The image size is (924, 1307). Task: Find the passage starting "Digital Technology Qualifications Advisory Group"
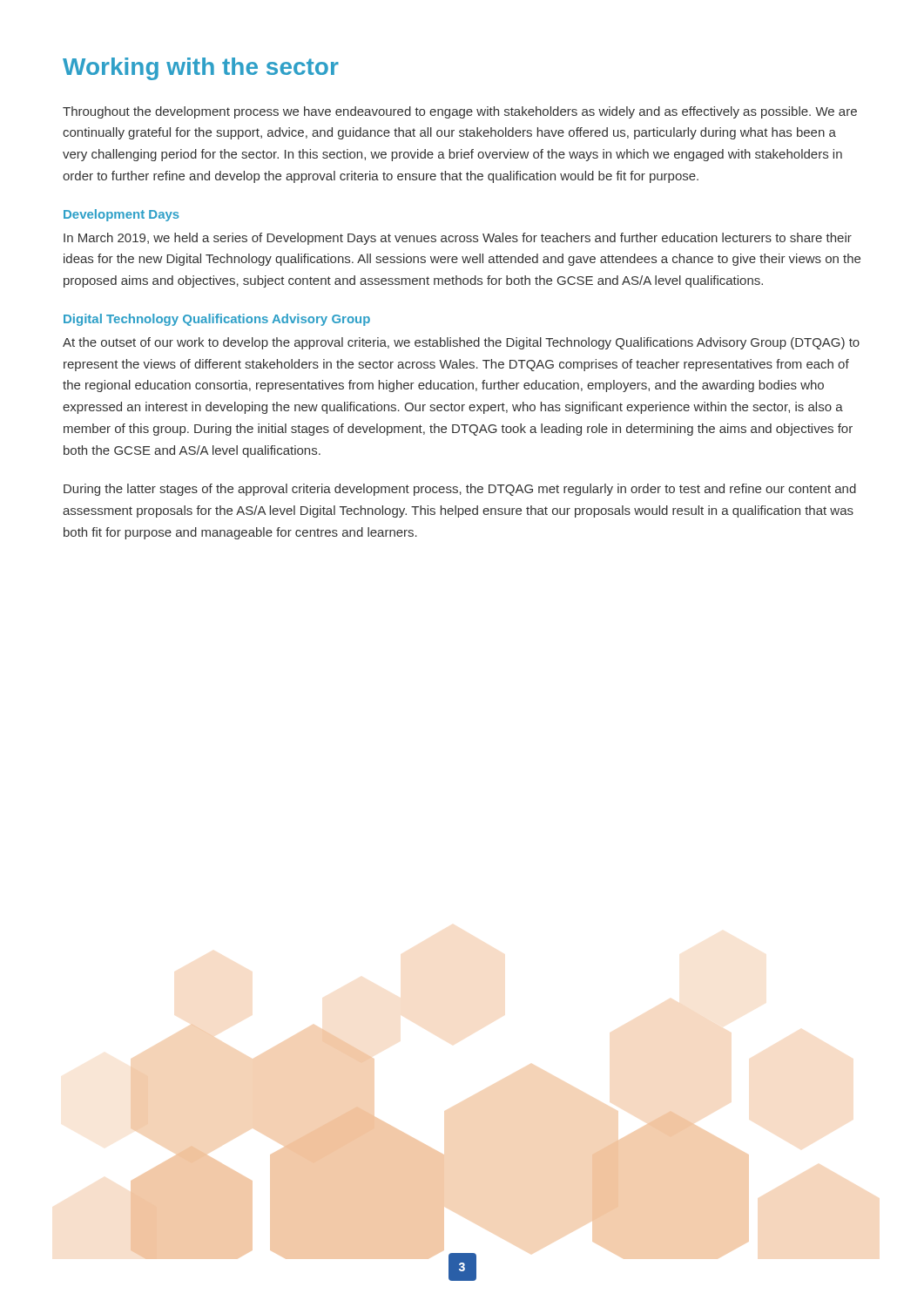217,318
